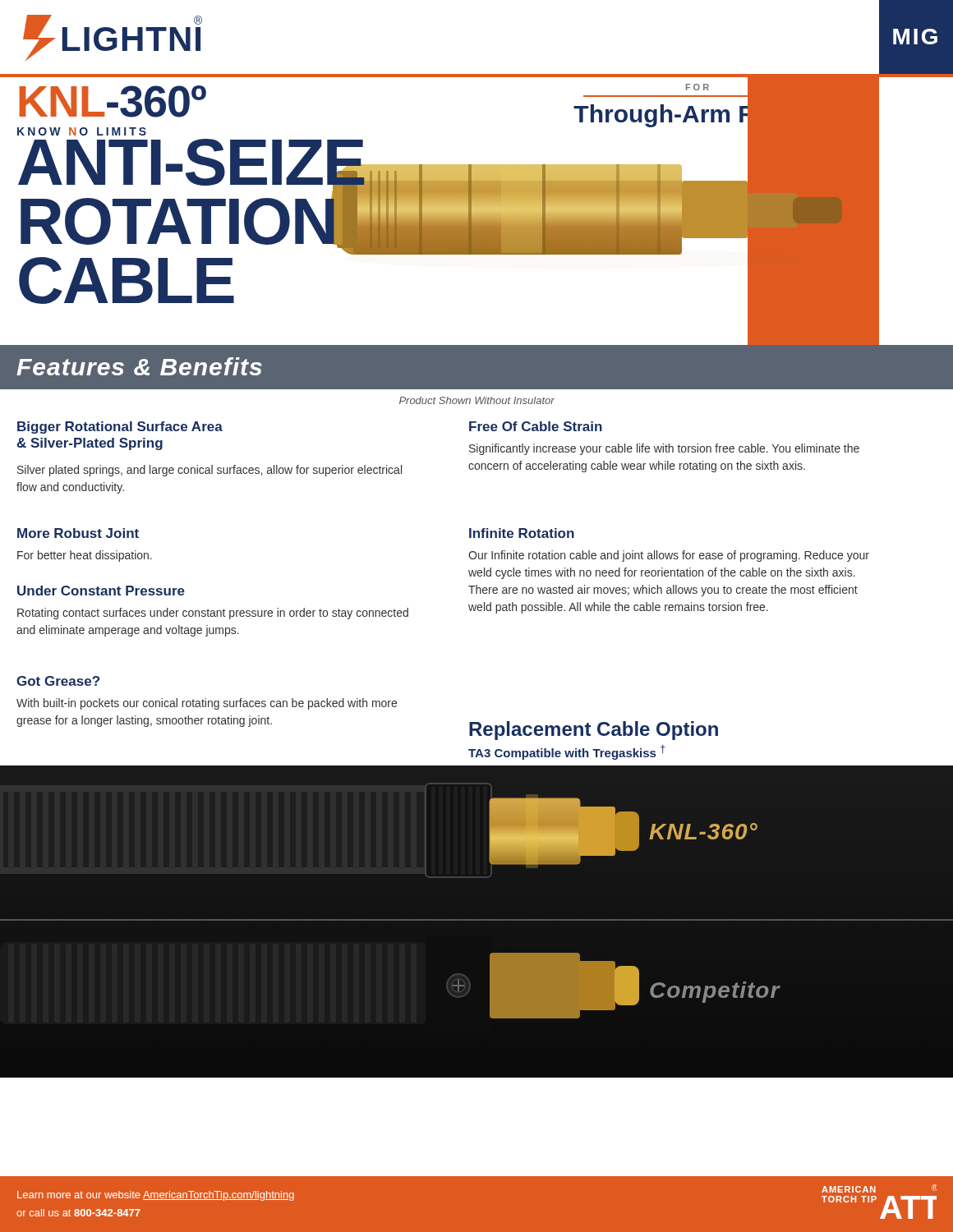This screenshot has height=1232, width=953.
Task: Locate the text "Product Shown Without Insulator"
Action: point(476,400)
